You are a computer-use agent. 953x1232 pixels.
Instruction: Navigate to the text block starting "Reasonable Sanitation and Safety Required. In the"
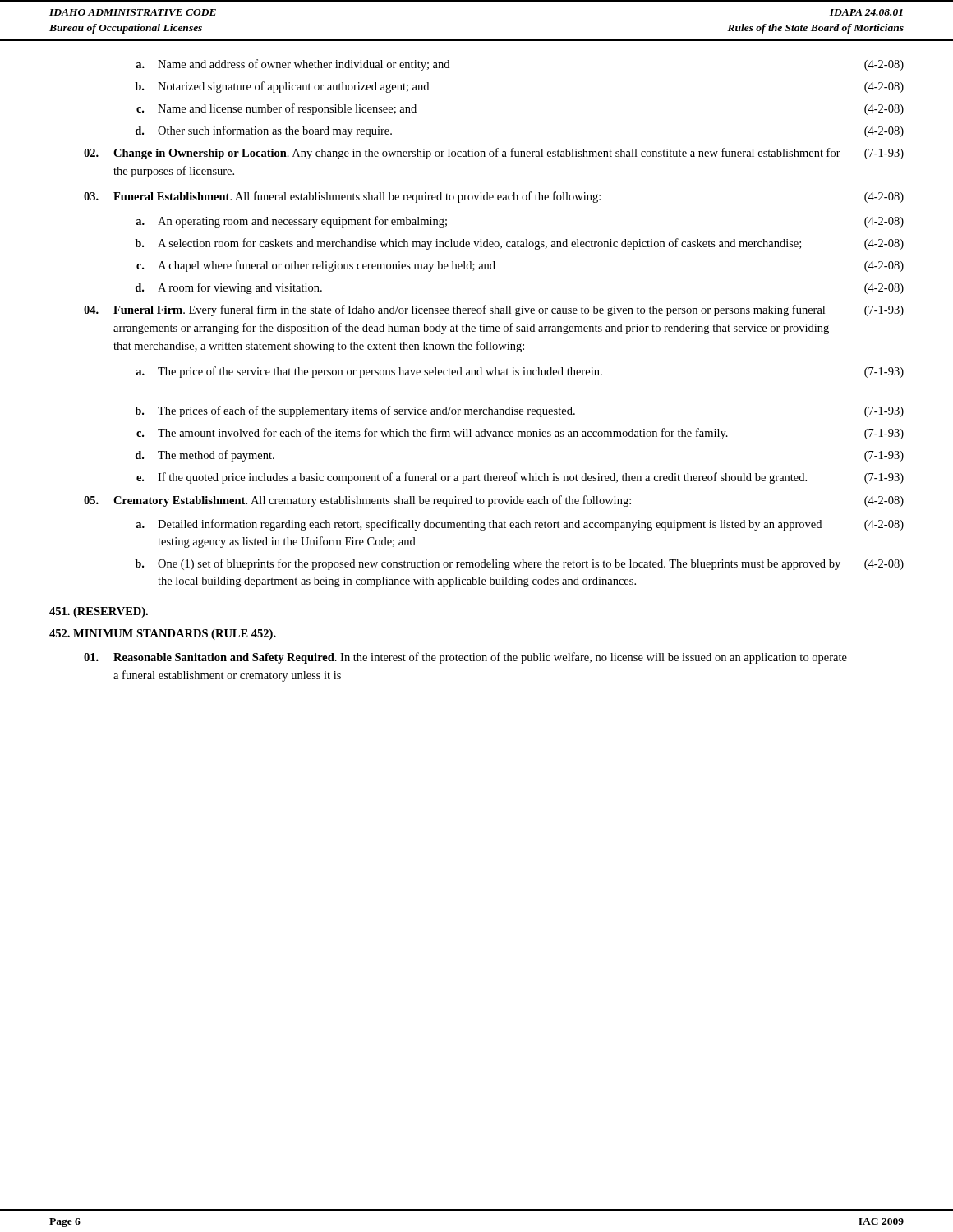[476, 667]
